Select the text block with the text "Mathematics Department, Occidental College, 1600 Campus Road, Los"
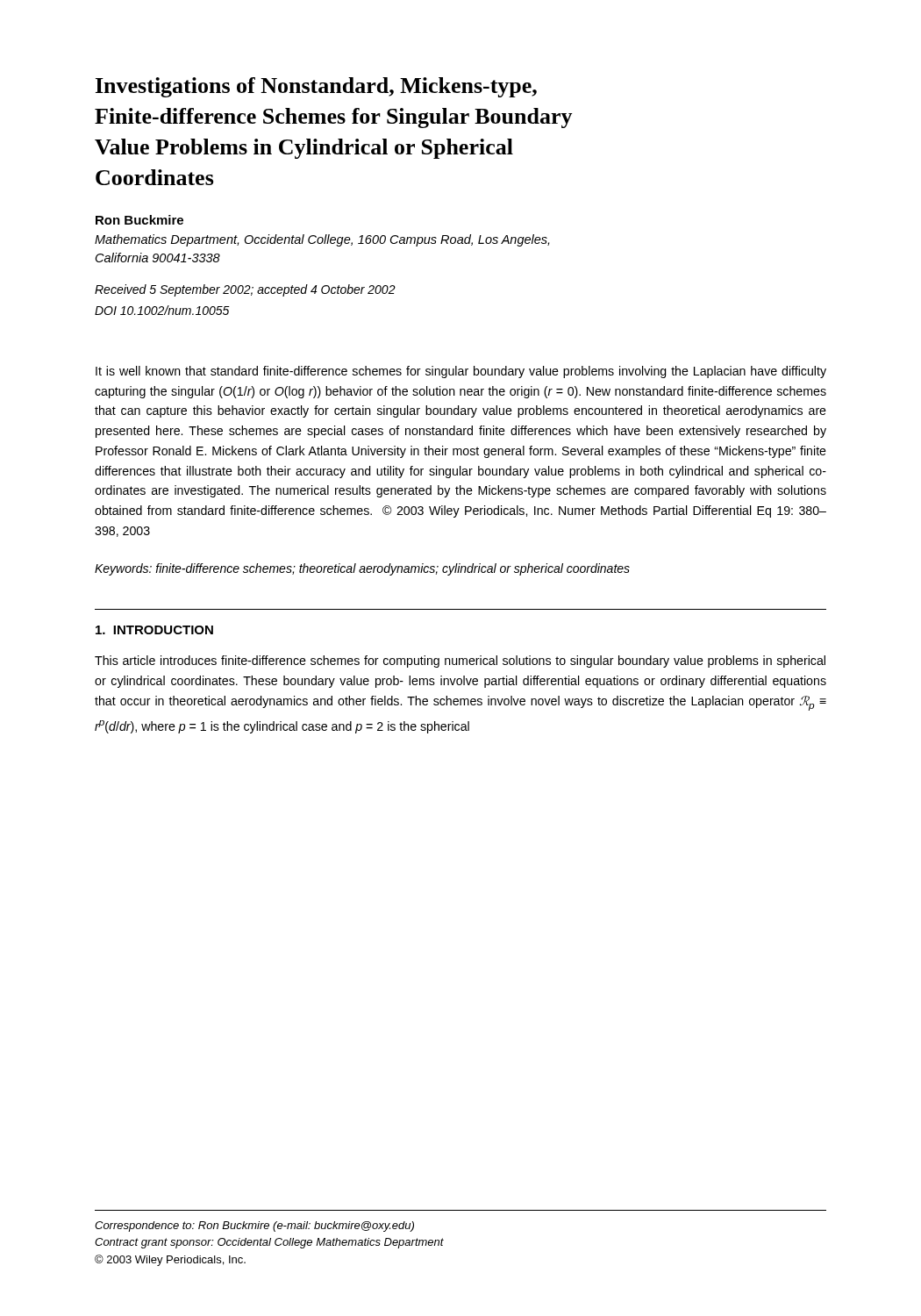The width and height of the screenshot is (921, 1316). [323, 249]
